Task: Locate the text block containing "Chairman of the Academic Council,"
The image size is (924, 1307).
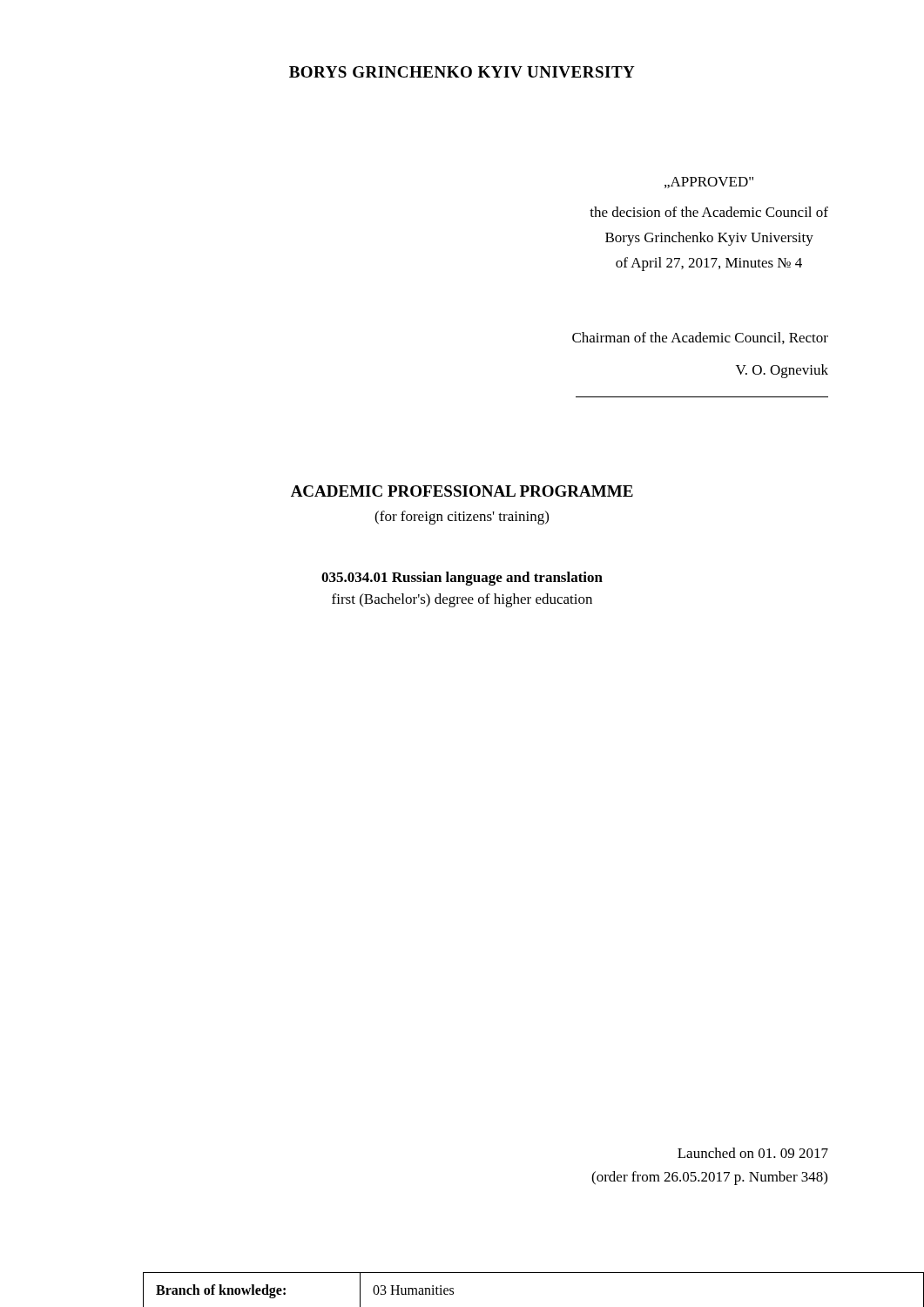Action: coord(700,338)
